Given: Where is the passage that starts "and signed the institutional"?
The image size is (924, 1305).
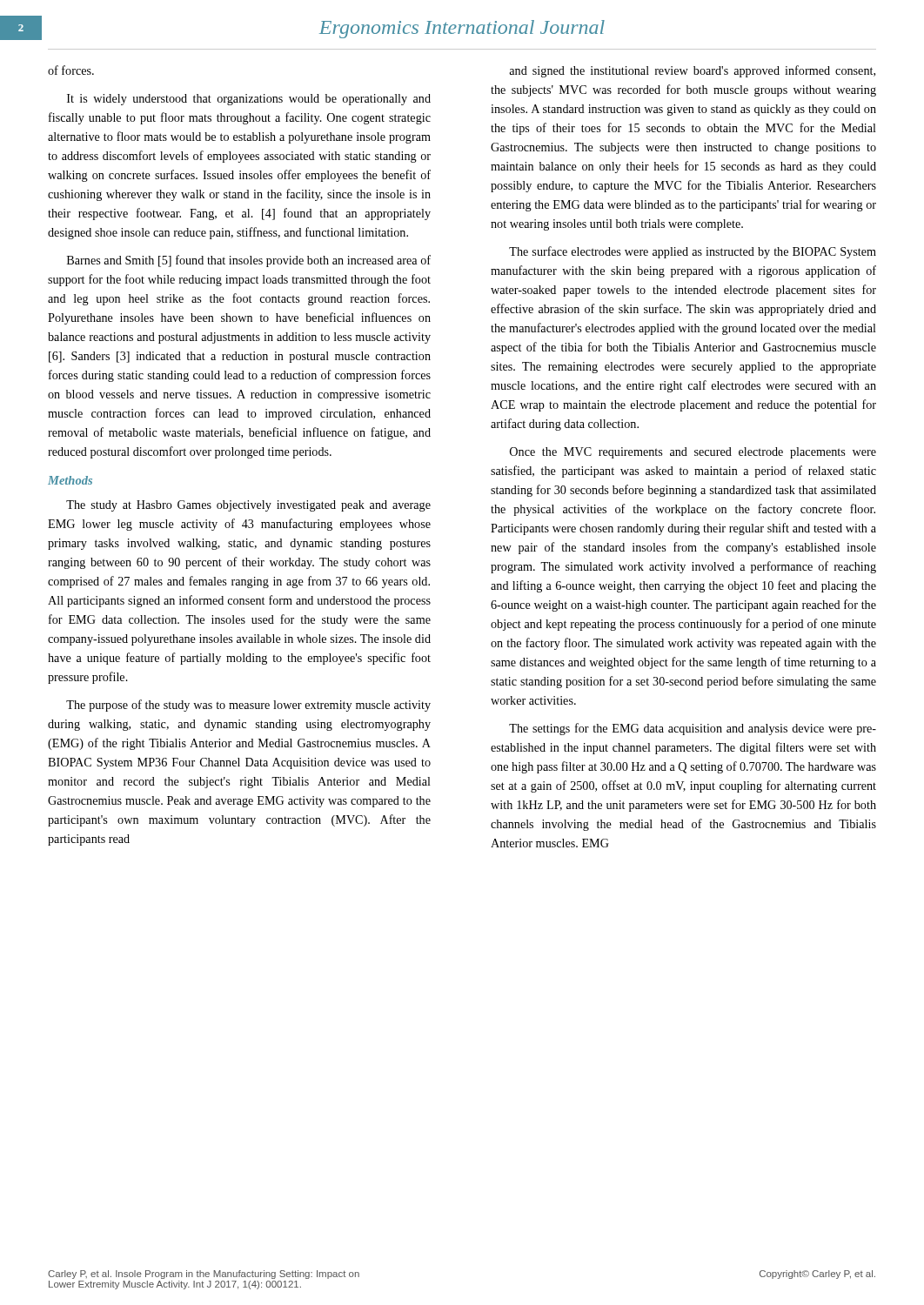Looking at the screenshot, I should [683, 457].
